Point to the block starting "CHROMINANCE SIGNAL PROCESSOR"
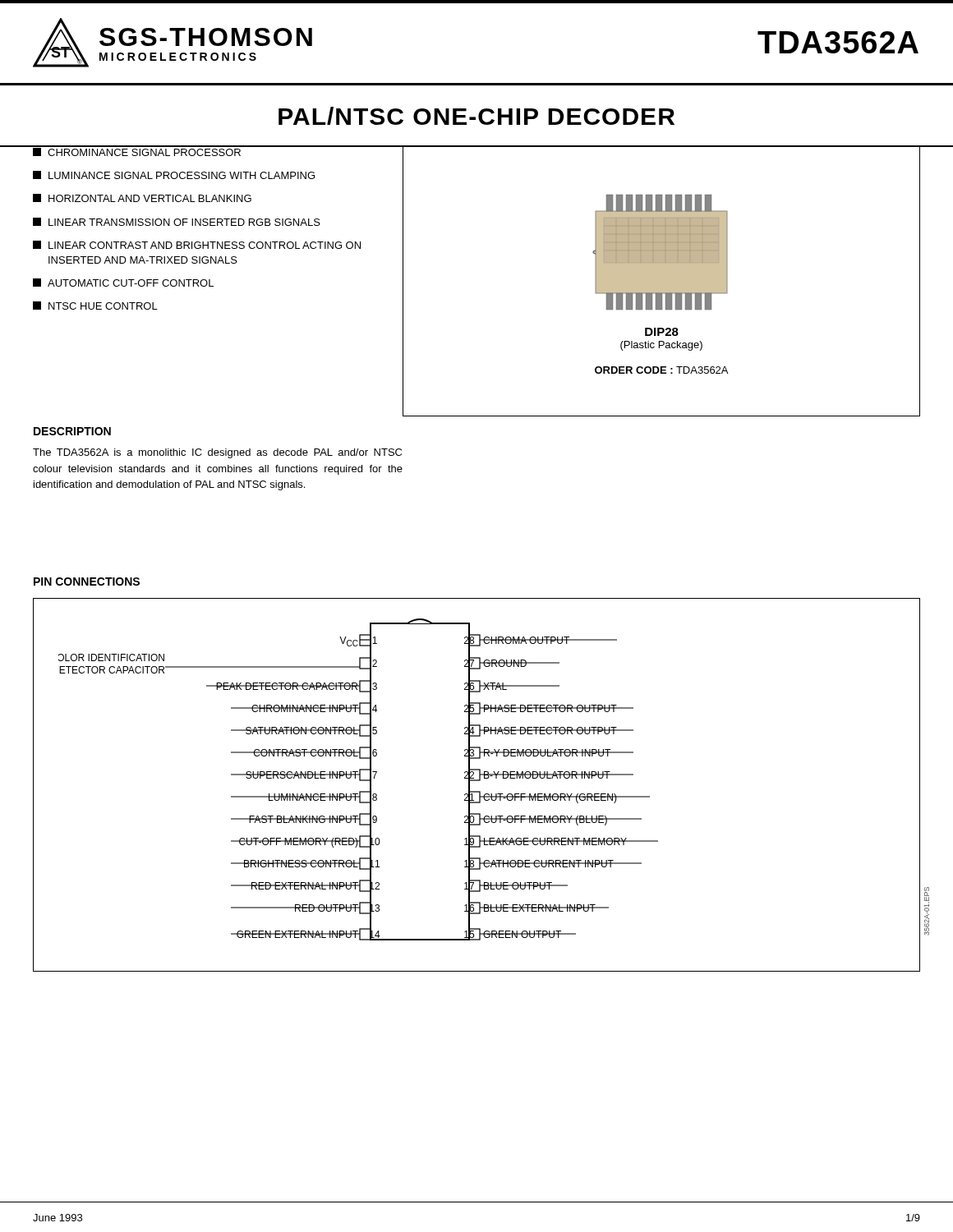The height and width of the screenshot is (1232, 953). [137, 153]
